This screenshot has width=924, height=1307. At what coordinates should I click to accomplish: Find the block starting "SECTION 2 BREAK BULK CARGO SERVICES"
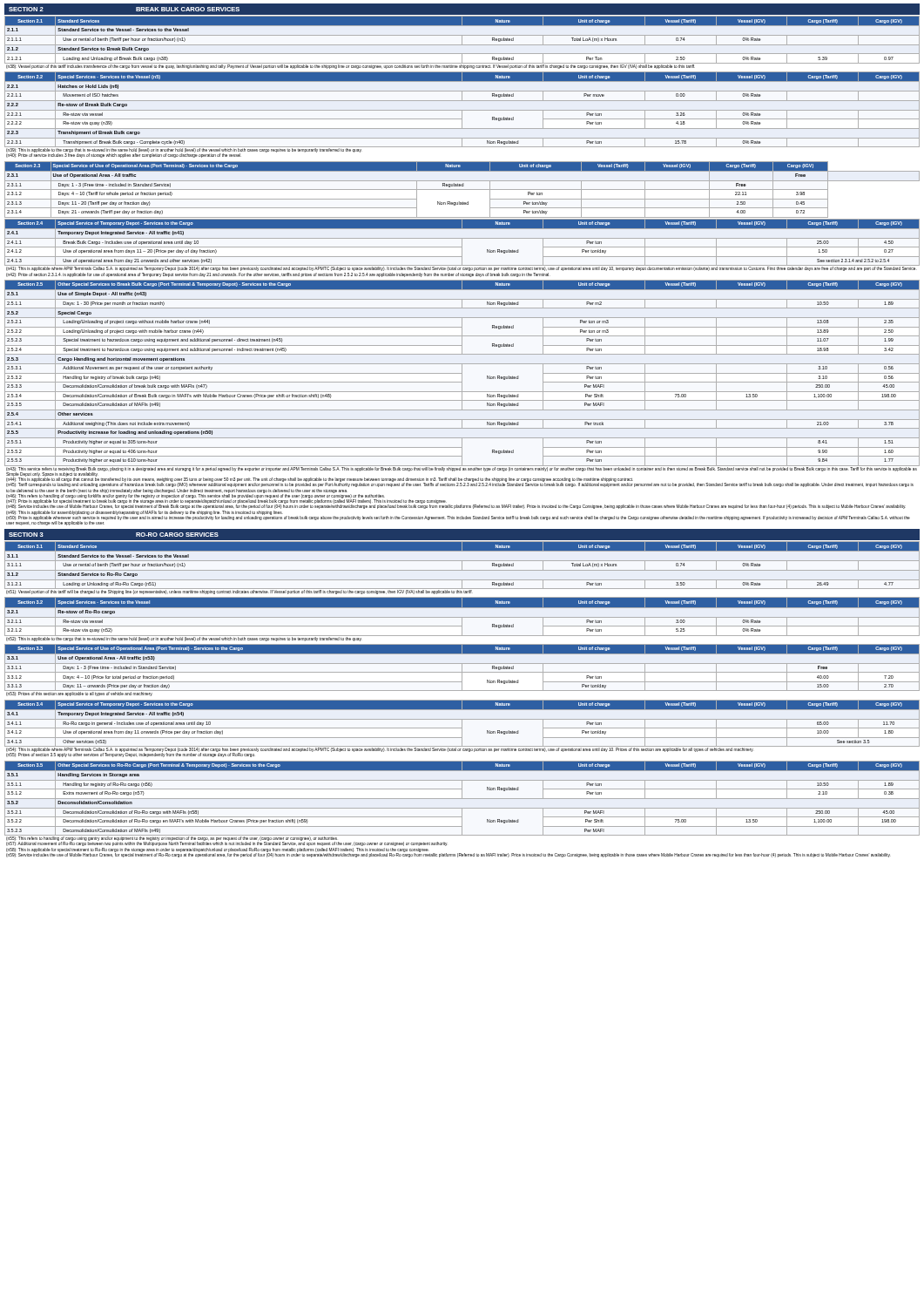[x=124, y=9]
